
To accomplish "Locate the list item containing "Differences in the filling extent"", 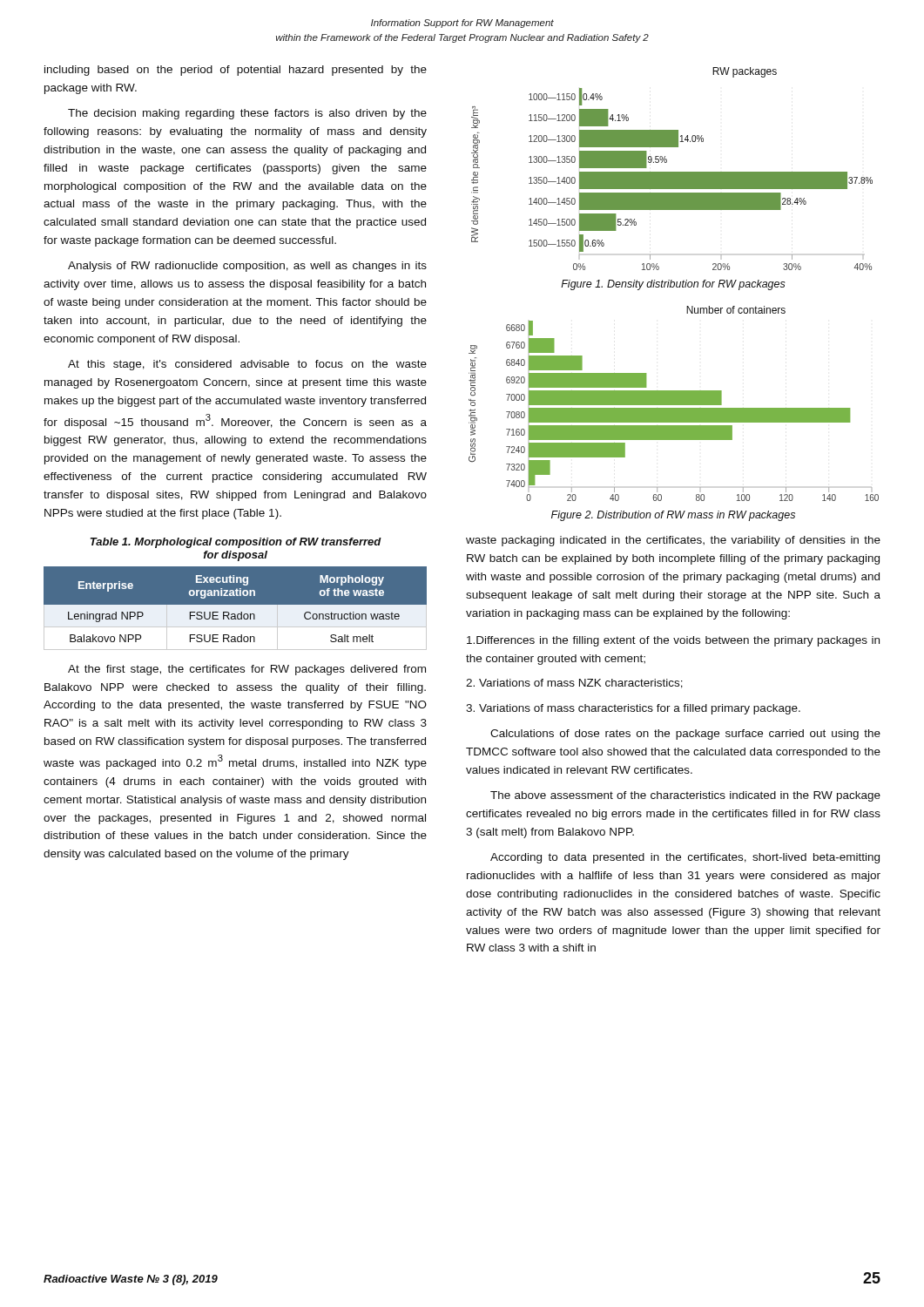I will click(x=673, y=650).
